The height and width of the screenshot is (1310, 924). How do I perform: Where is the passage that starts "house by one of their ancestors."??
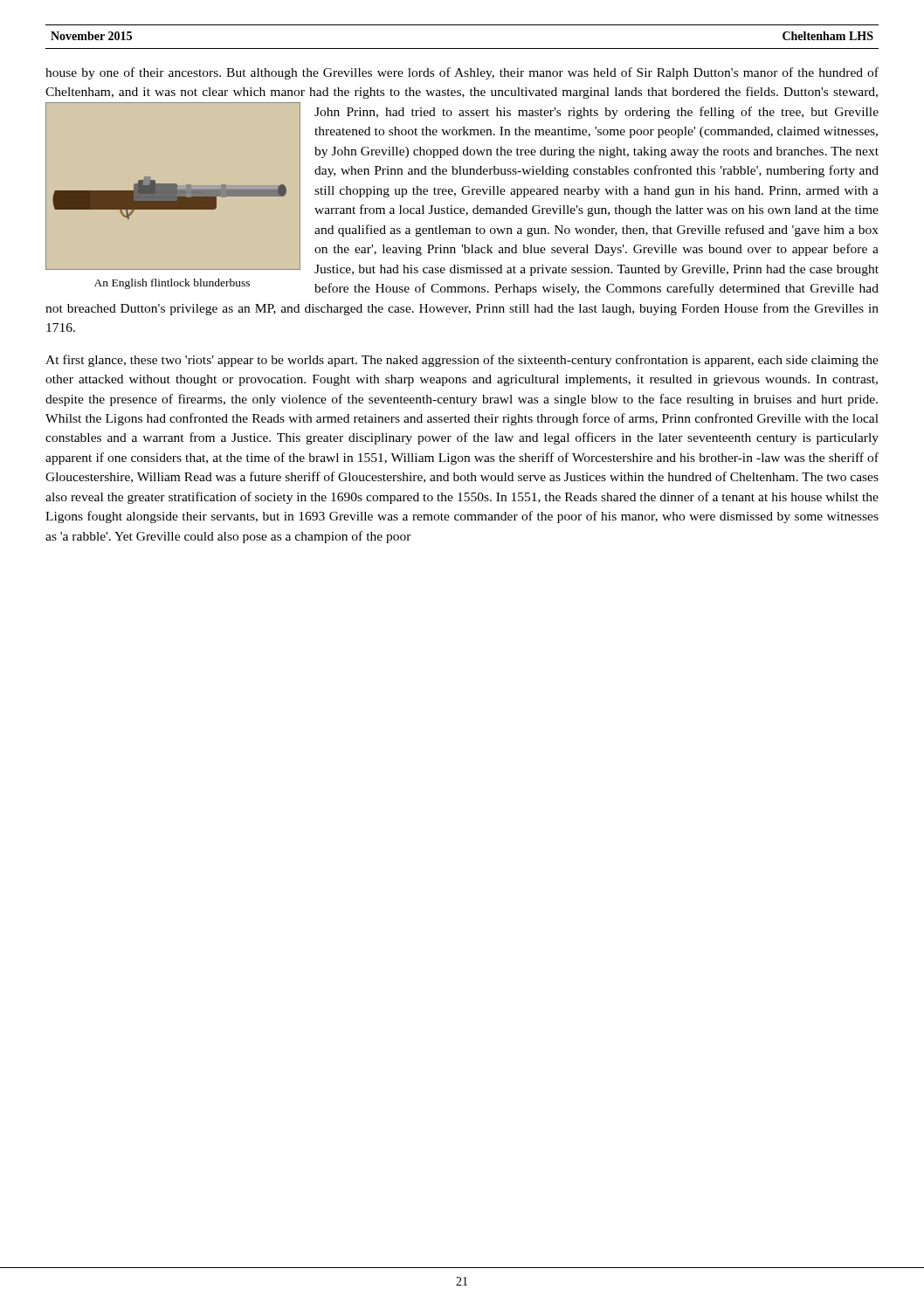(462, 200)
